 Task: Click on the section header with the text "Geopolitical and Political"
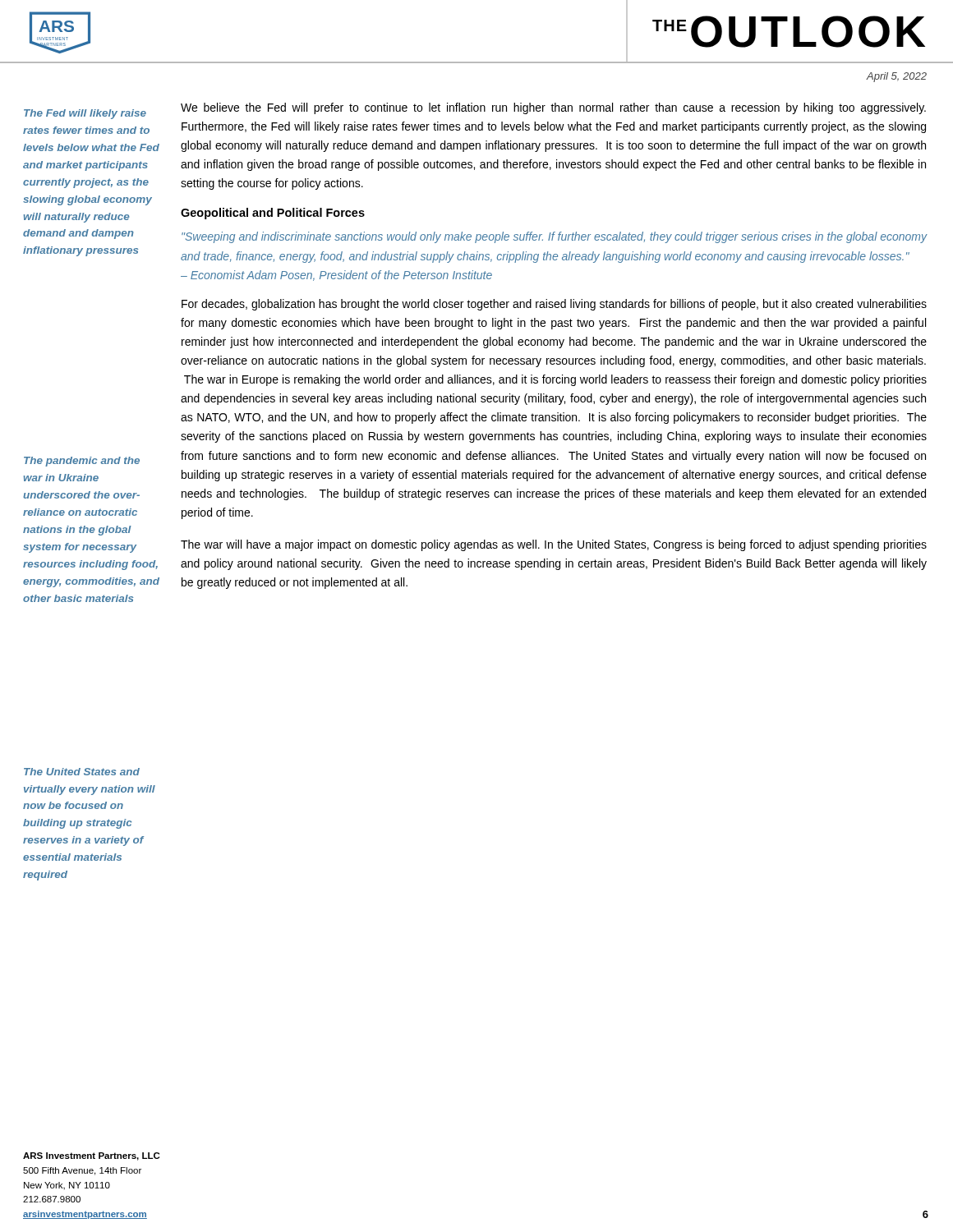click(x=273, y=213)
